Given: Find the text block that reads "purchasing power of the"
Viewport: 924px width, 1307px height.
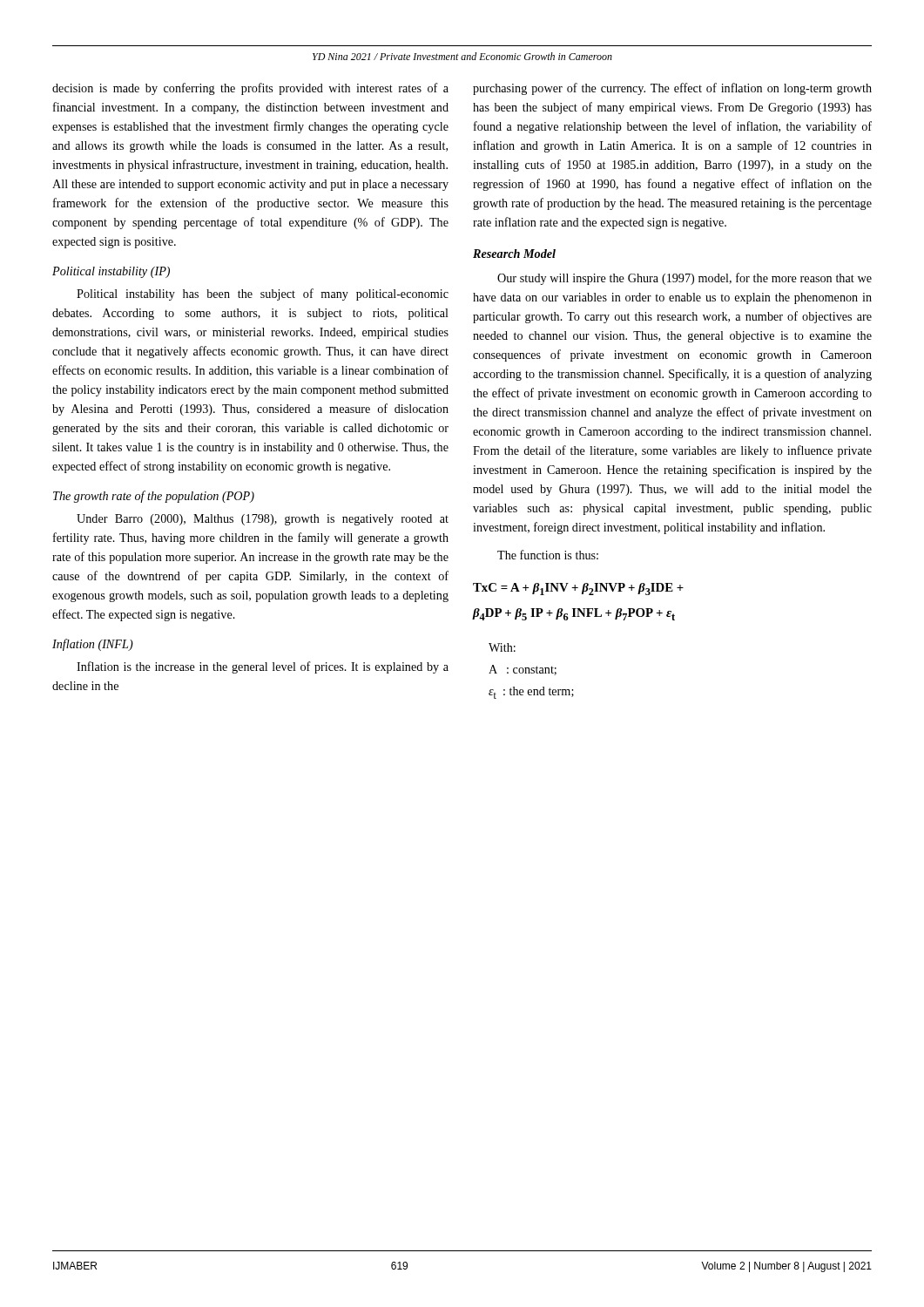Looking at the screenshot, I should pyautogui.click(x=672, y=155).
